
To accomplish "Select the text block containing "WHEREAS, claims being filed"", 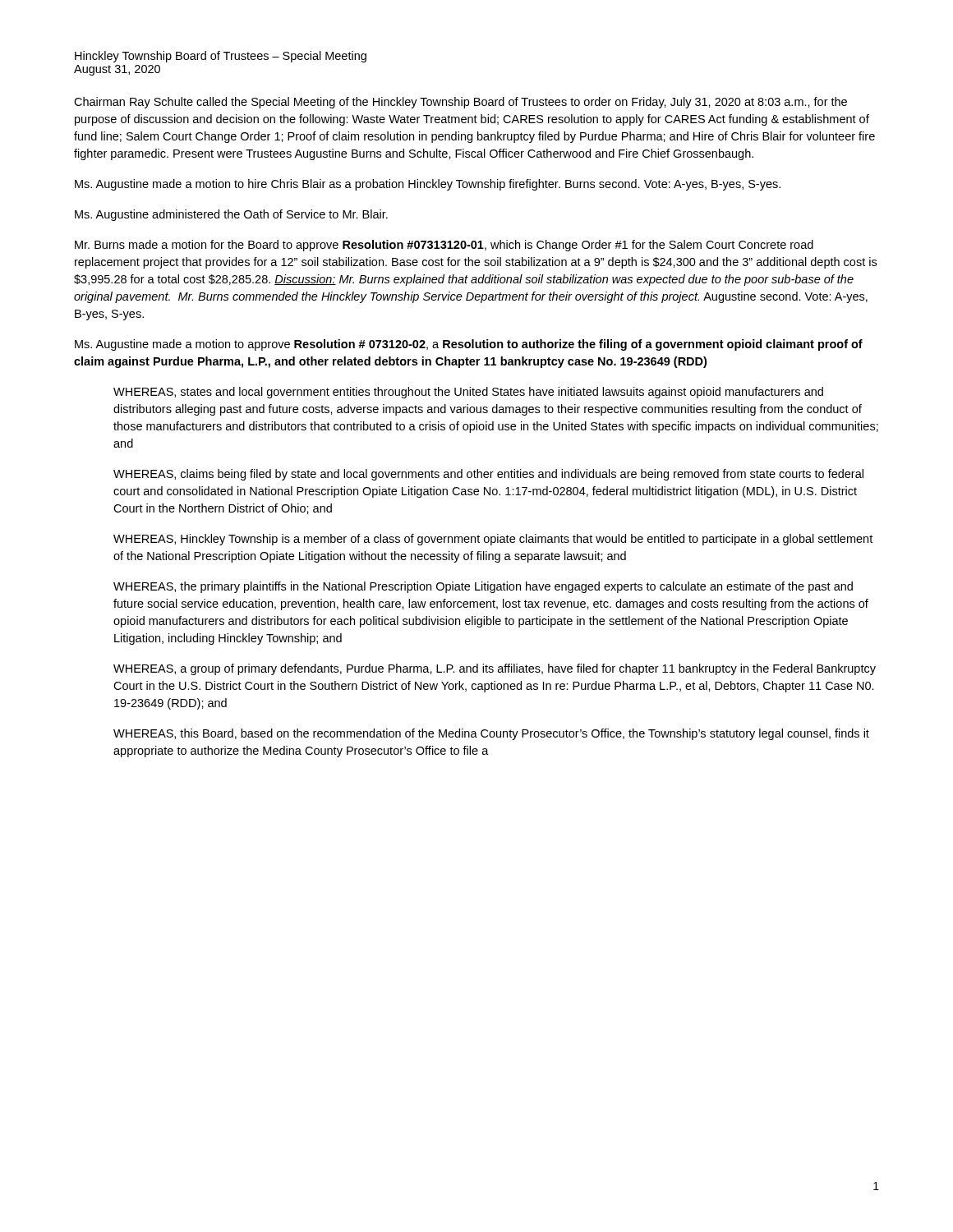I will [496, 492].
